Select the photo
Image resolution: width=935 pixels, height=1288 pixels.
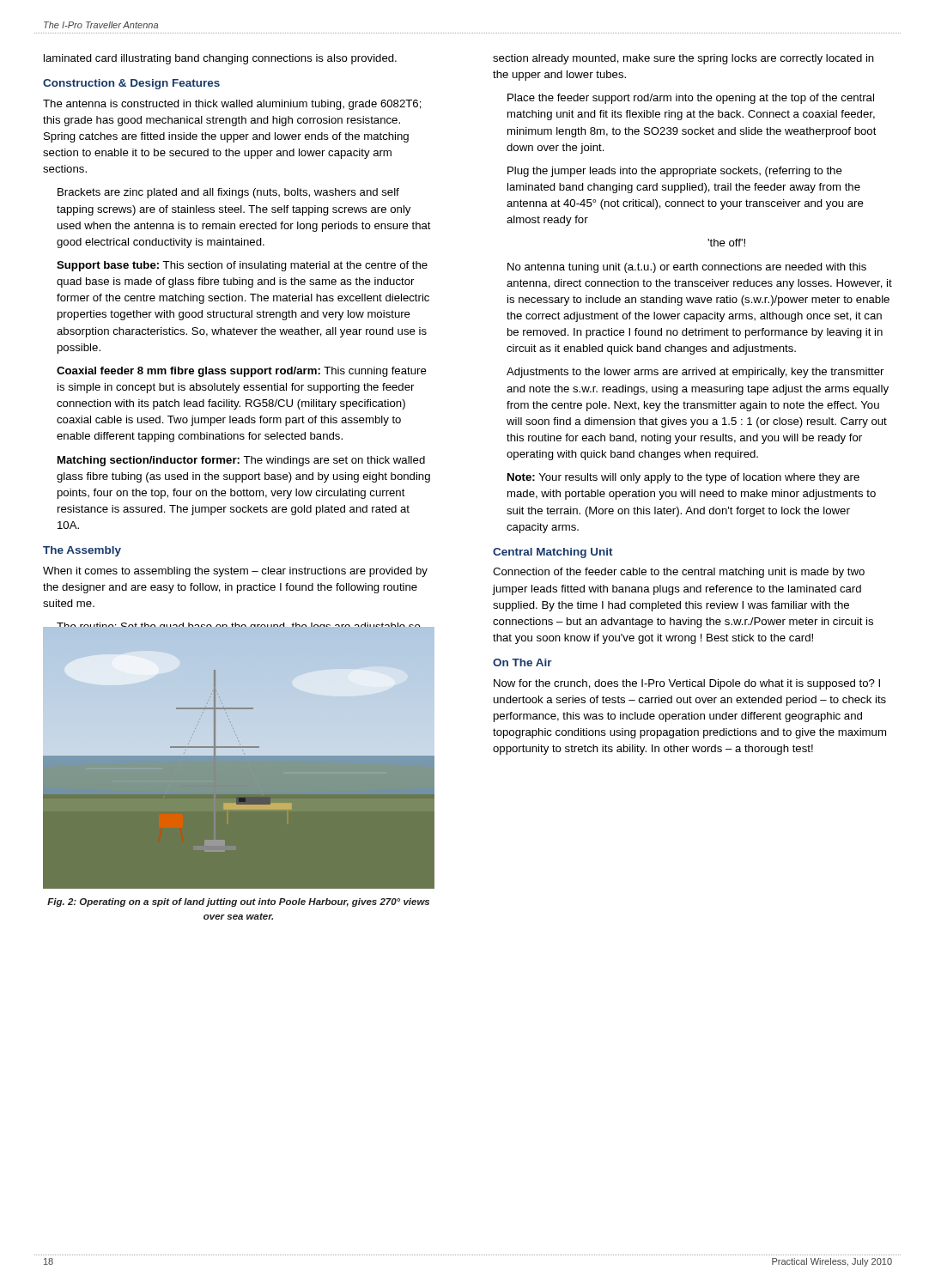point(253,758)
